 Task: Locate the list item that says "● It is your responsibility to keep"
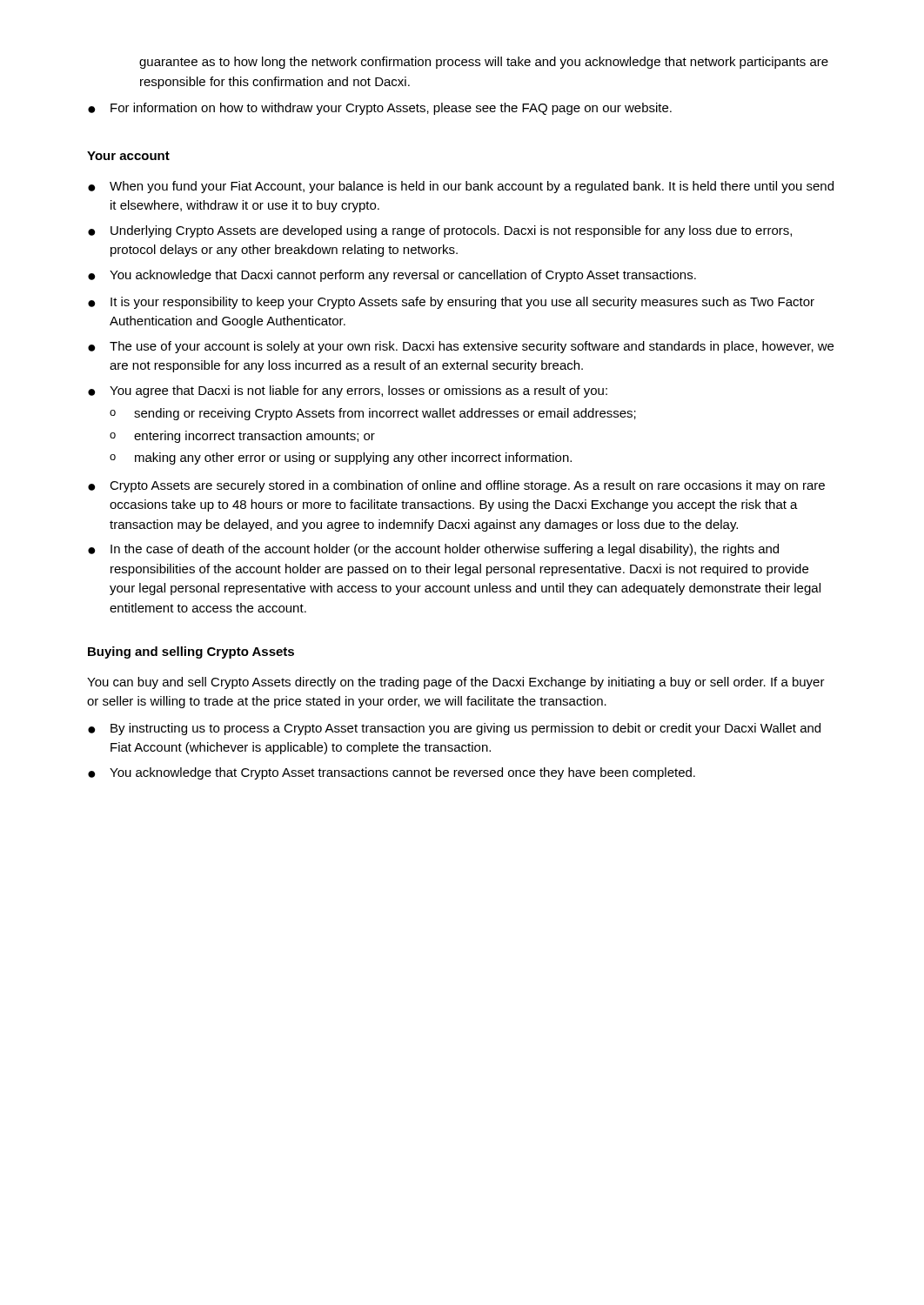click(461, 312)
